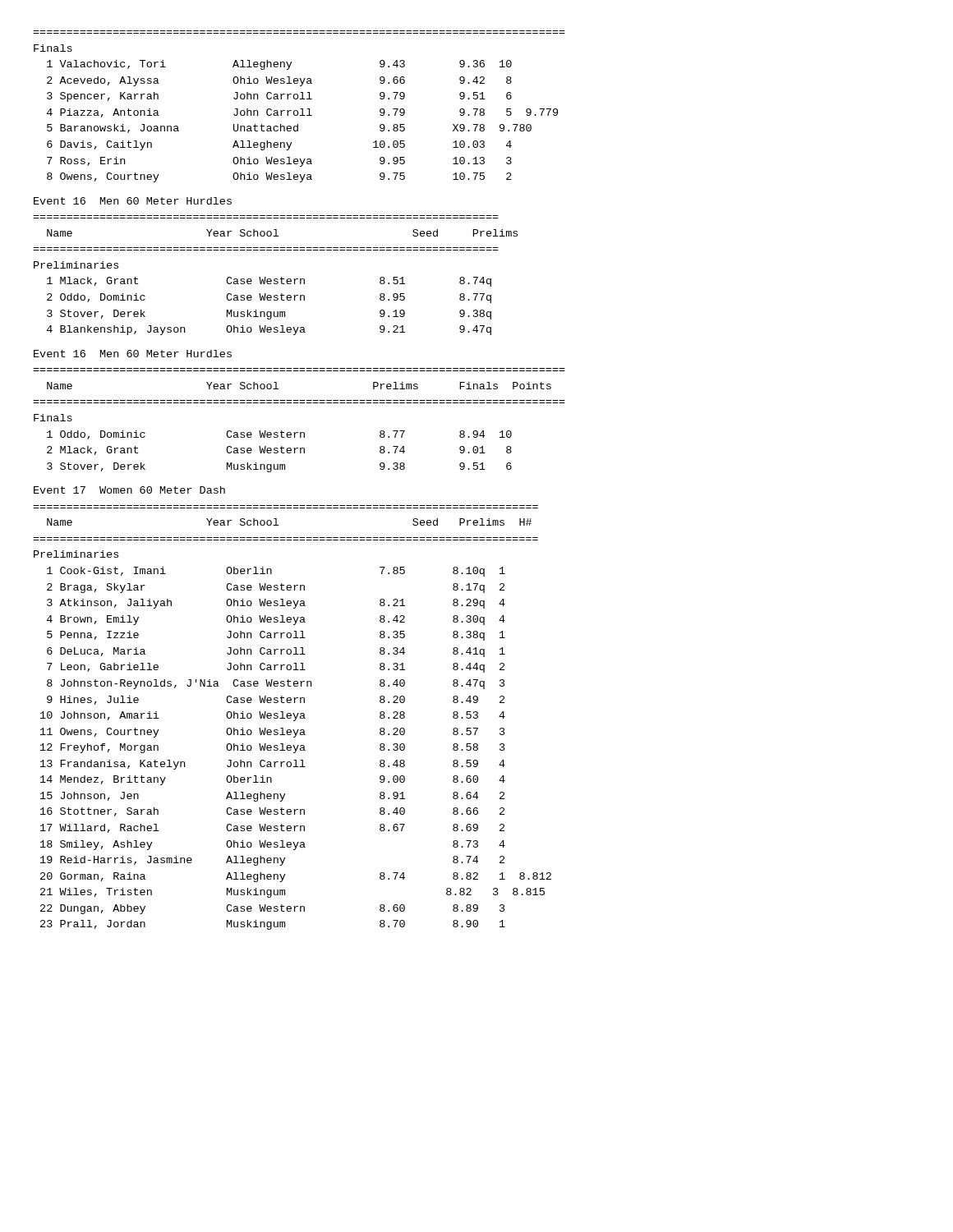Where is the passage that starts "============================================================================ Name Year School Seed Prelims H#"?
The image size is (953, 1232).
click(x=476, y=523)
